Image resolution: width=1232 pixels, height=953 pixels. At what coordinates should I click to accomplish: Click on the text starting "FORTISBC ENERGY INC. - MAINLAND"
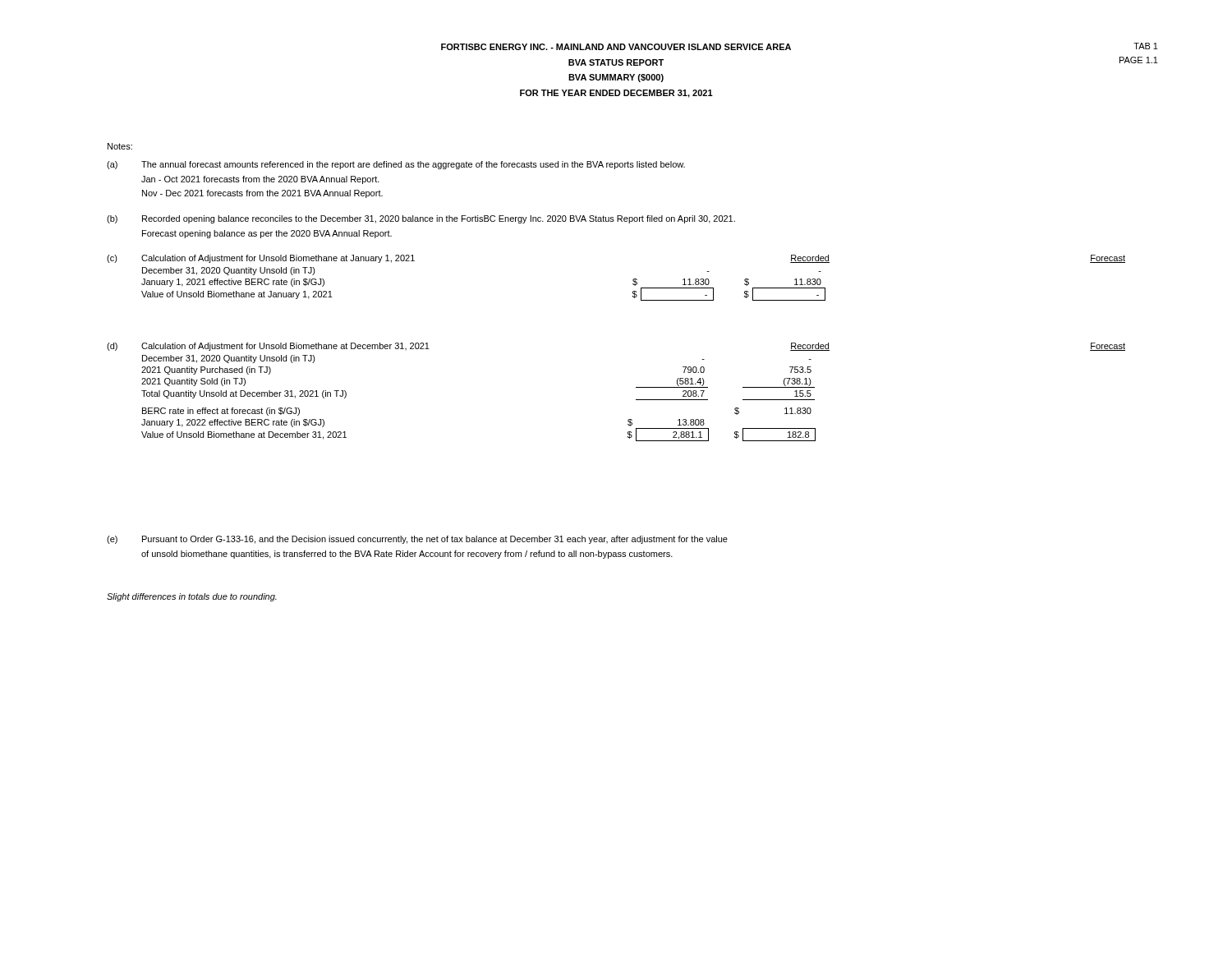coord(616,70)
